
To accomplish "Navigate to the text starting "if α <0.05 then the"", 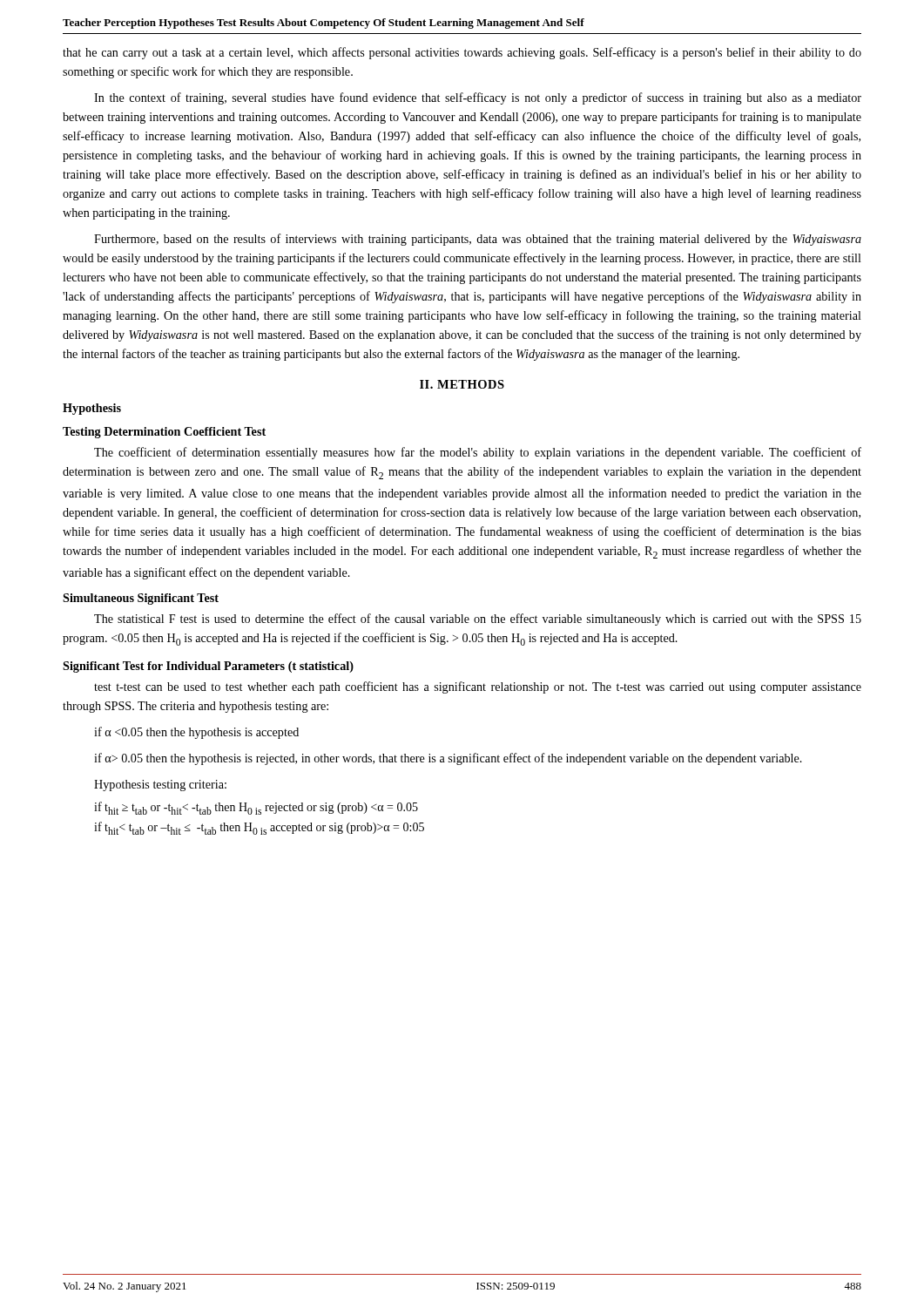I will pyautogui.click(x=197, y=732).
